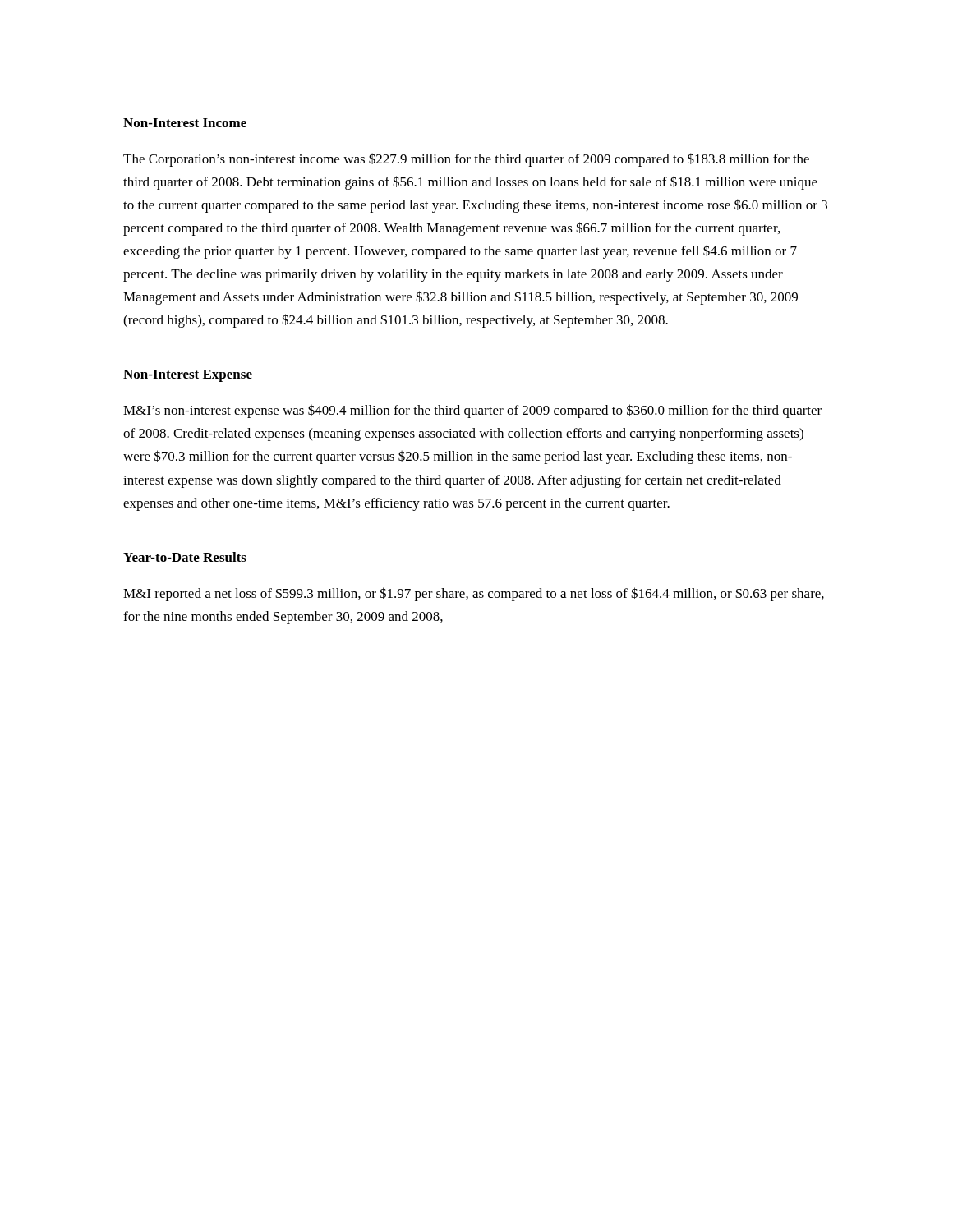Select the text block with the text "The Corporation’s non-interest income was $227.9"
The image size is (953, 1232).
pos(476,240)
